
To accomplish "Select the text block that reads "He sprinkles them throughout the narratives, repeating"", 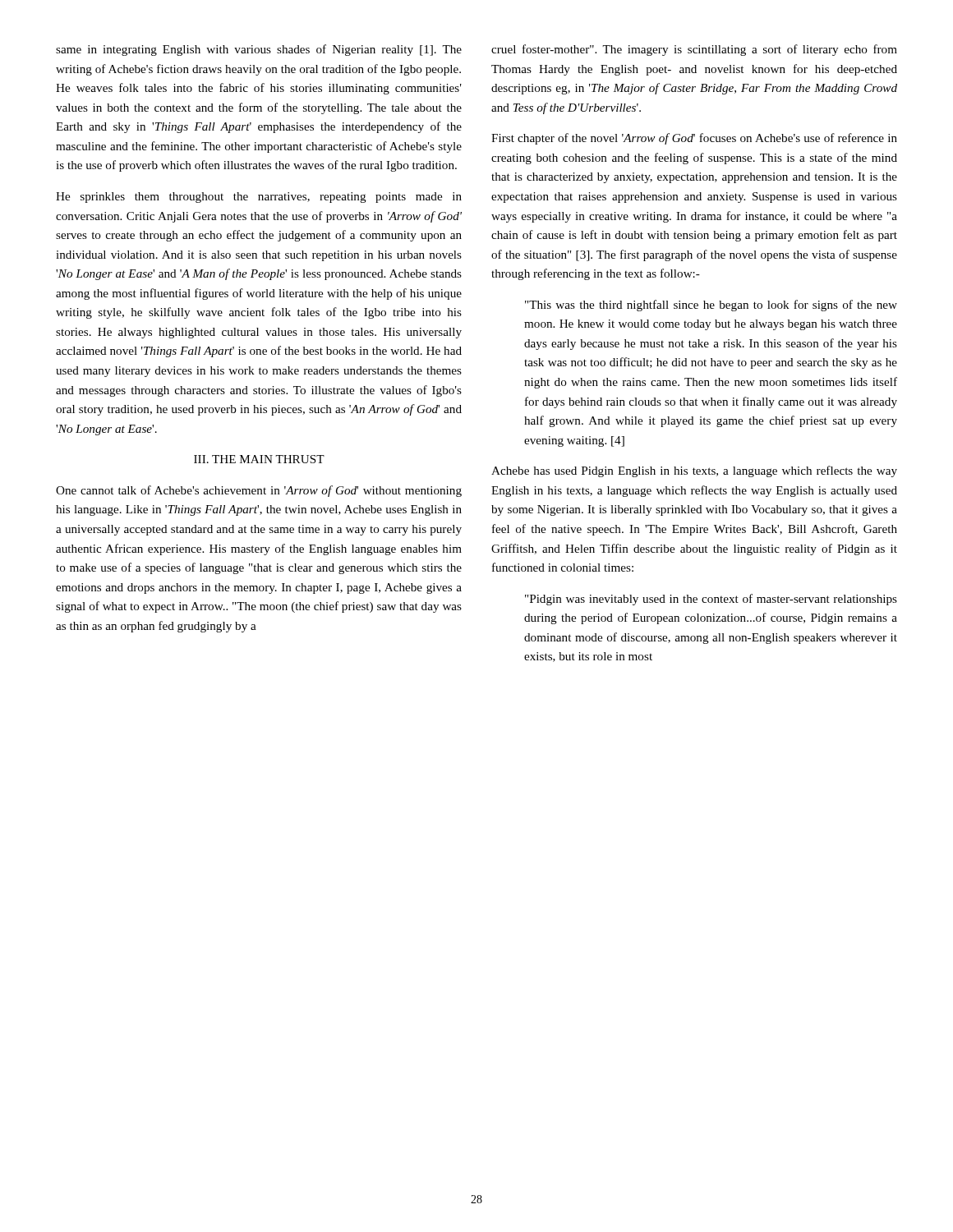I will (x=259, y=312).
